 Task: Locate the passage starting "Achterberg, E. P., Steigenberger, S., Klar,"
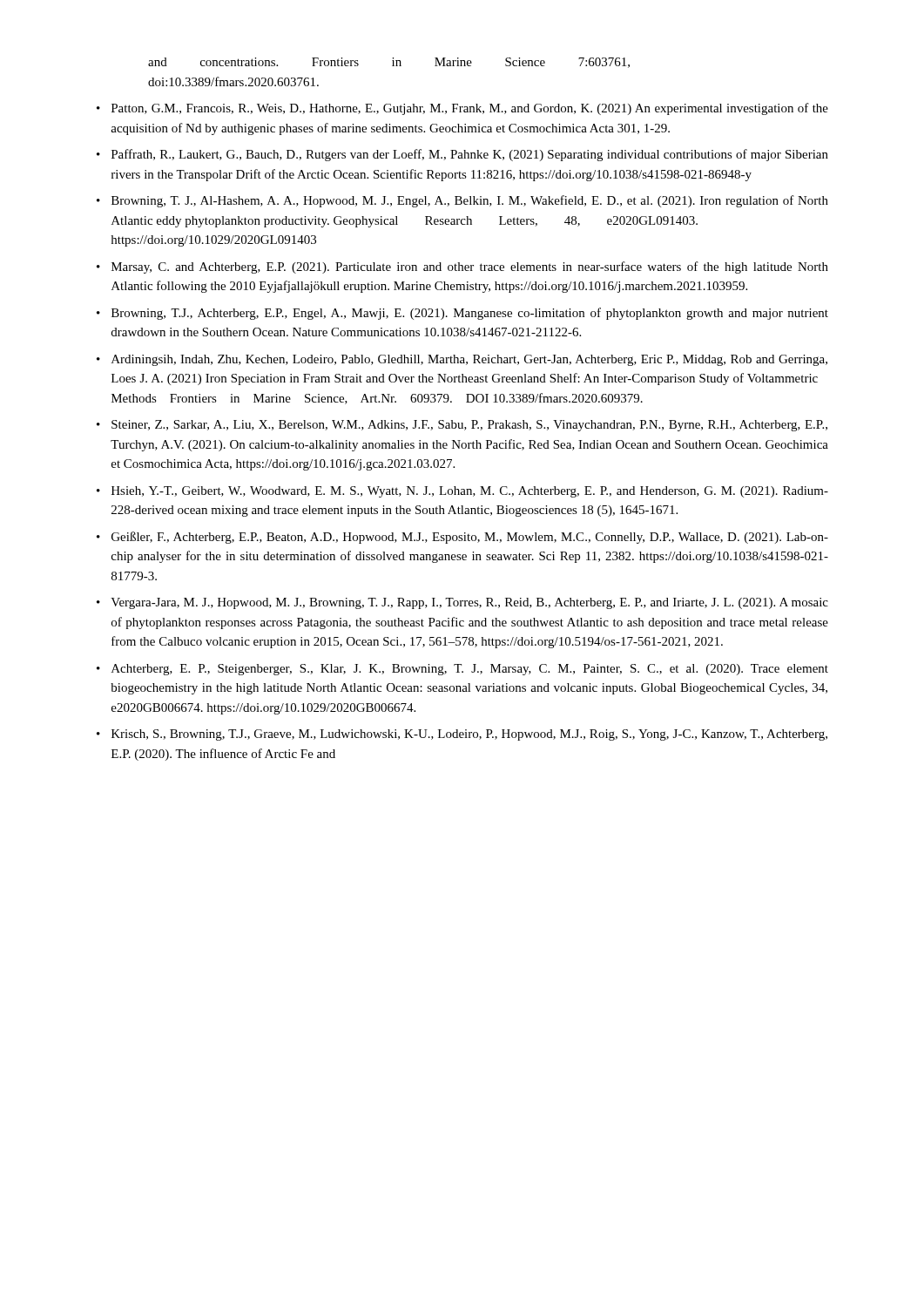[469, 688]
